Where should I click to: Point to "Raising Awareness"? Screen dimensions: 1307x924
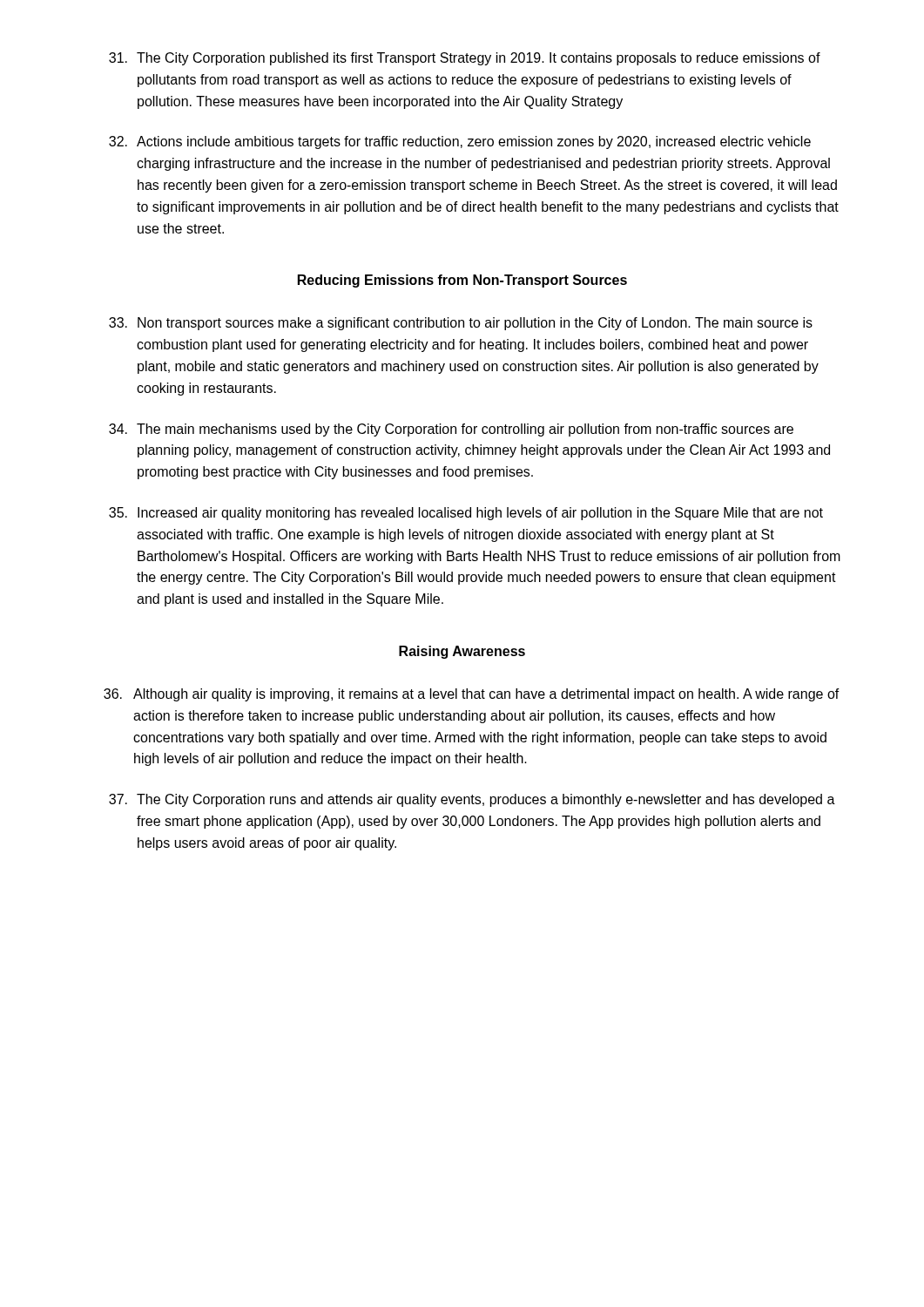[462, 651]
